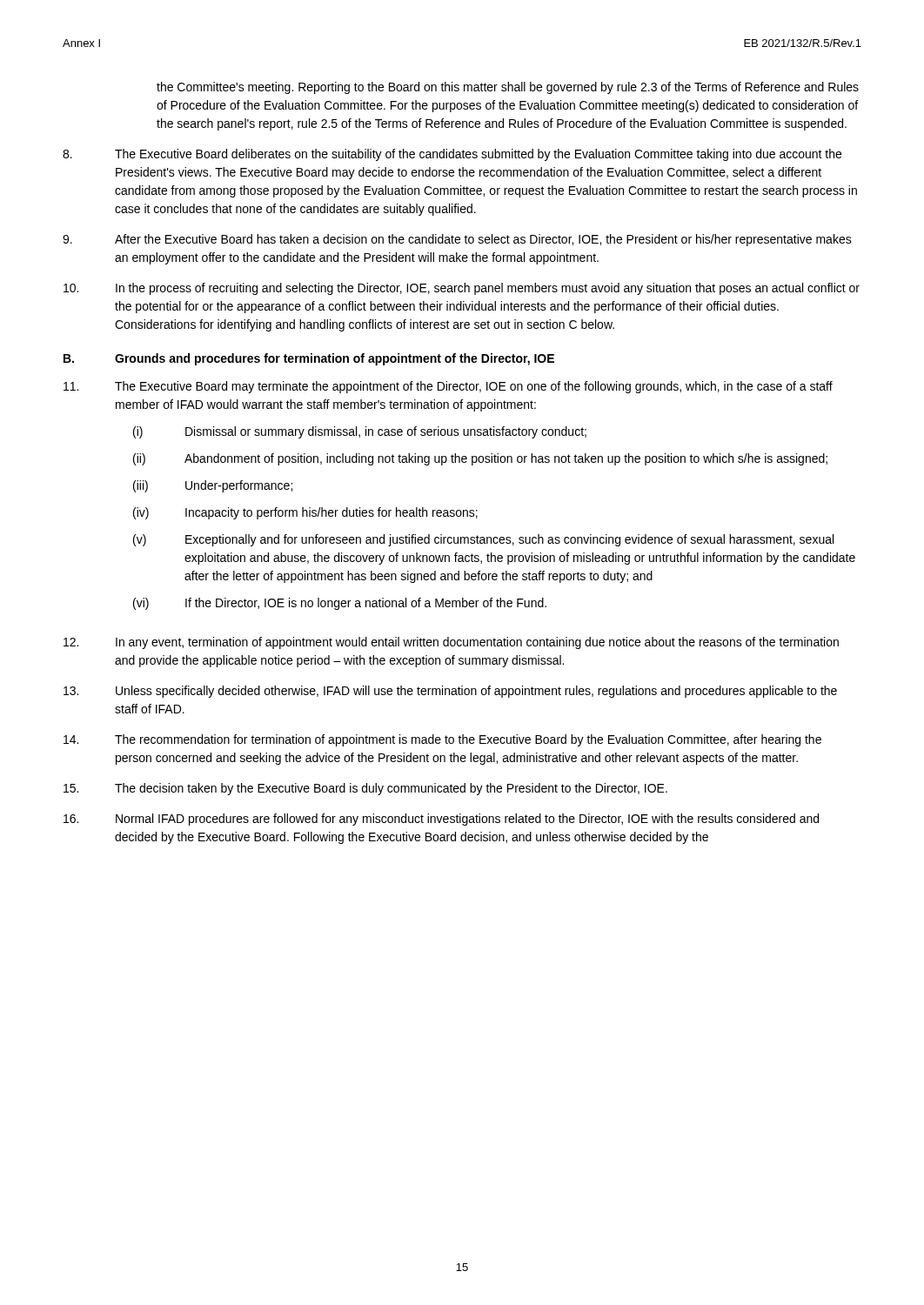Point to the block beginning "14. The recommendation for termination"
This screenshot has height=1305, width=924.
coord(462,749)
